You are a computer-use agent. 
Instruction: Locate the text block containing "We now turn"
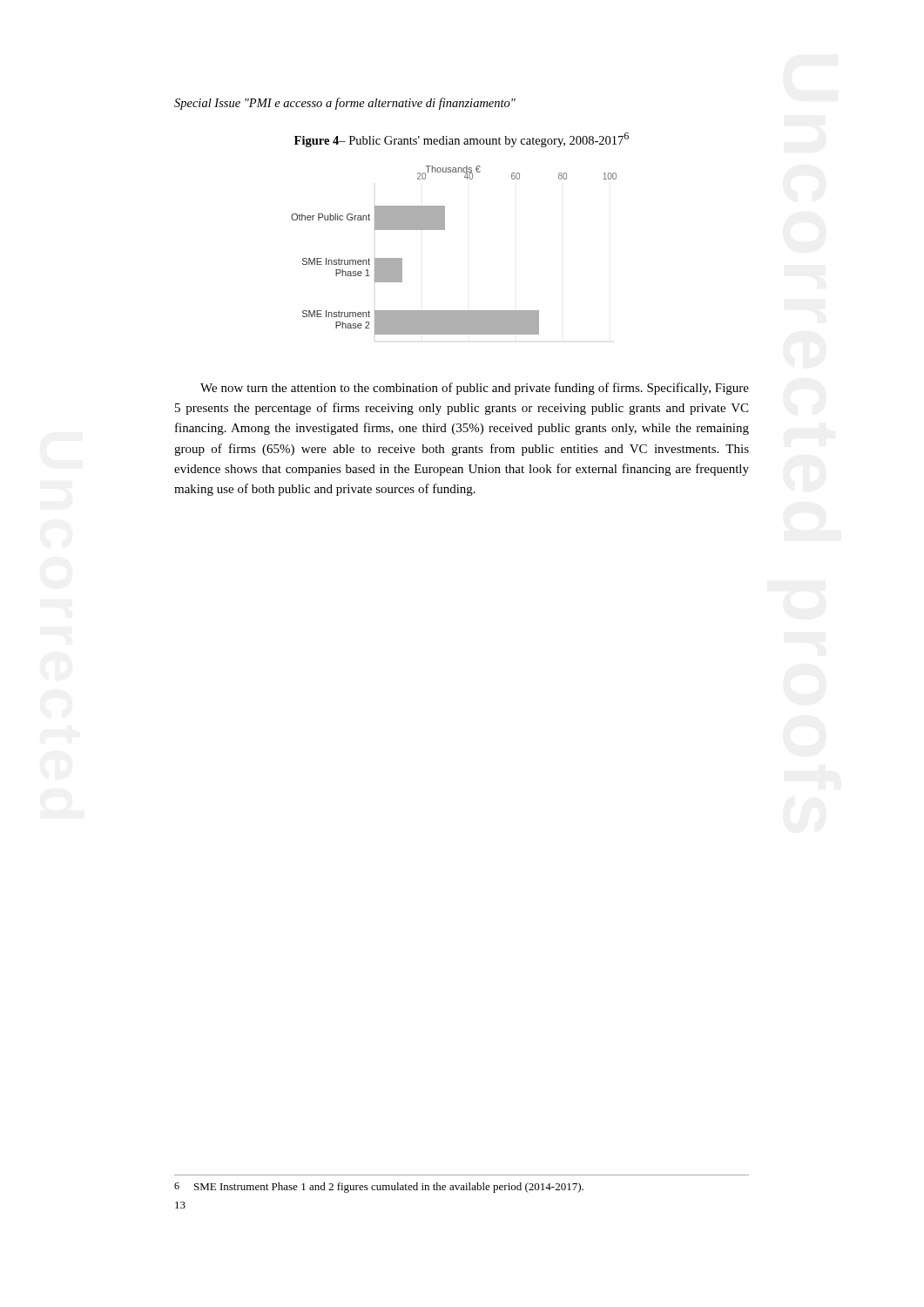click(462, 438)
